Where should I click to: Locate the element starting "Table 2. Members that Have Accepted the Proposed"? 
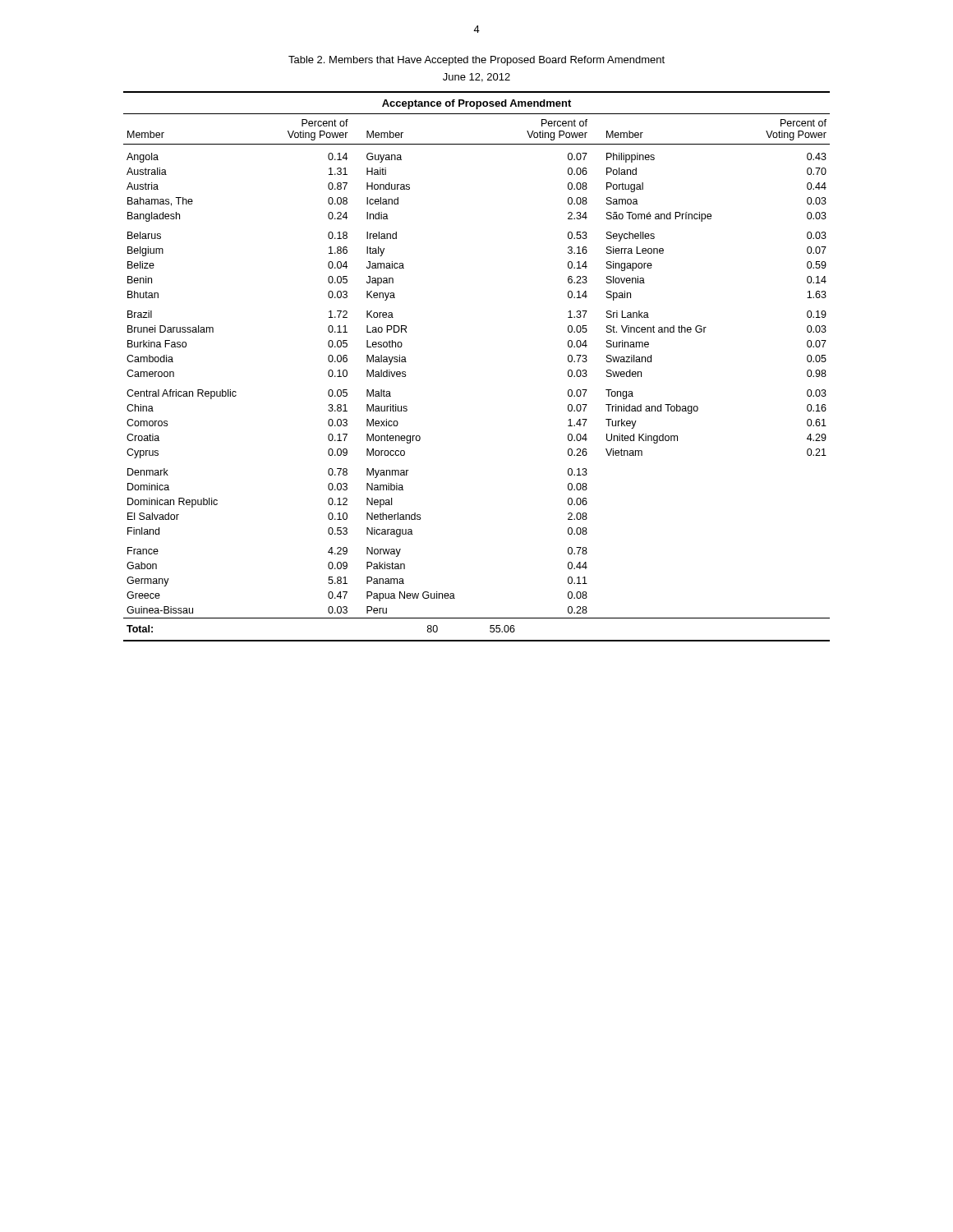476,60
